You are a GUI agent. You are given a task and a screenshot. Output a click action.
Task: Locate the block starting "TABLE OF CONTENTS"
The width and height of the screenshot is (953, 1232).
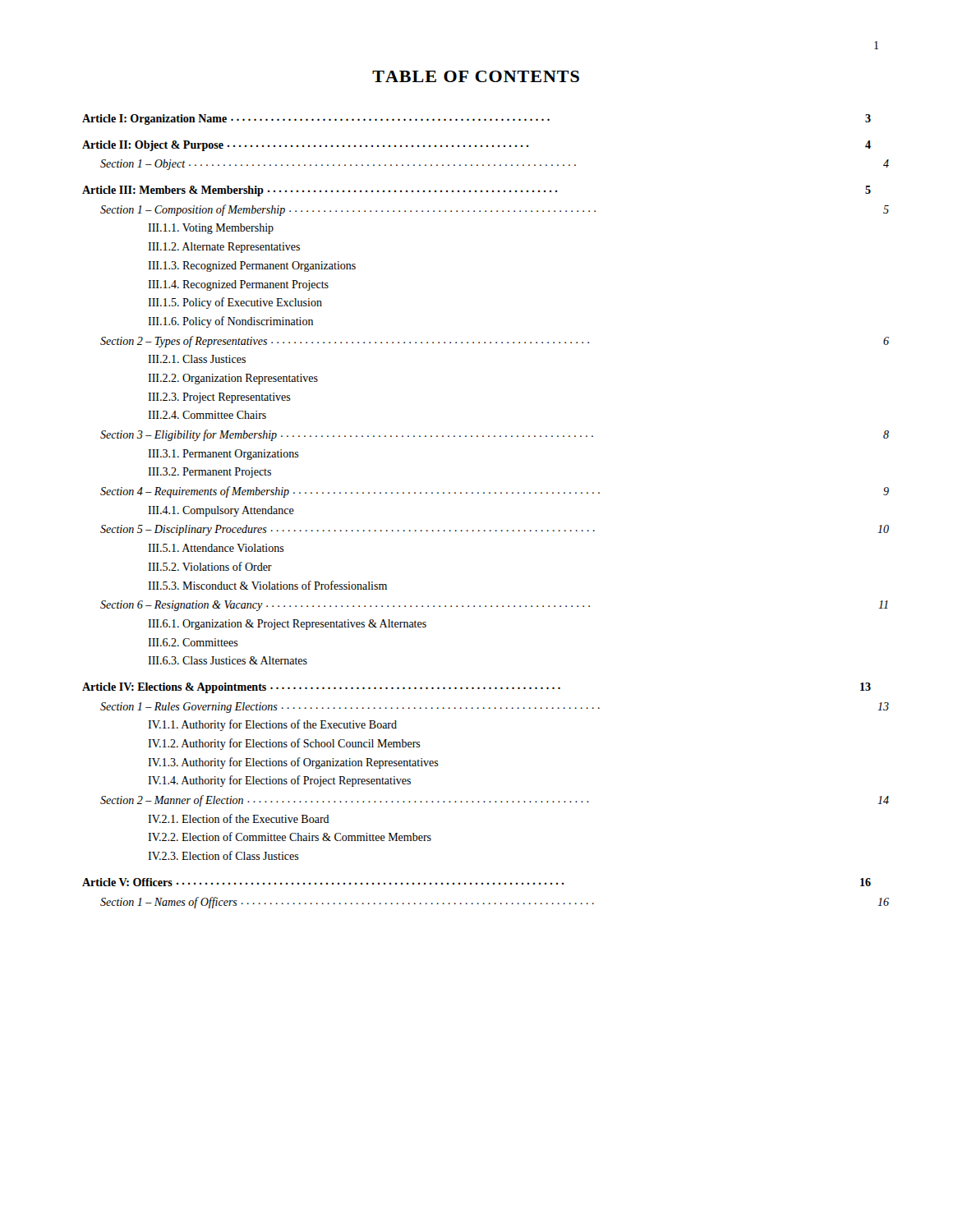476,76
